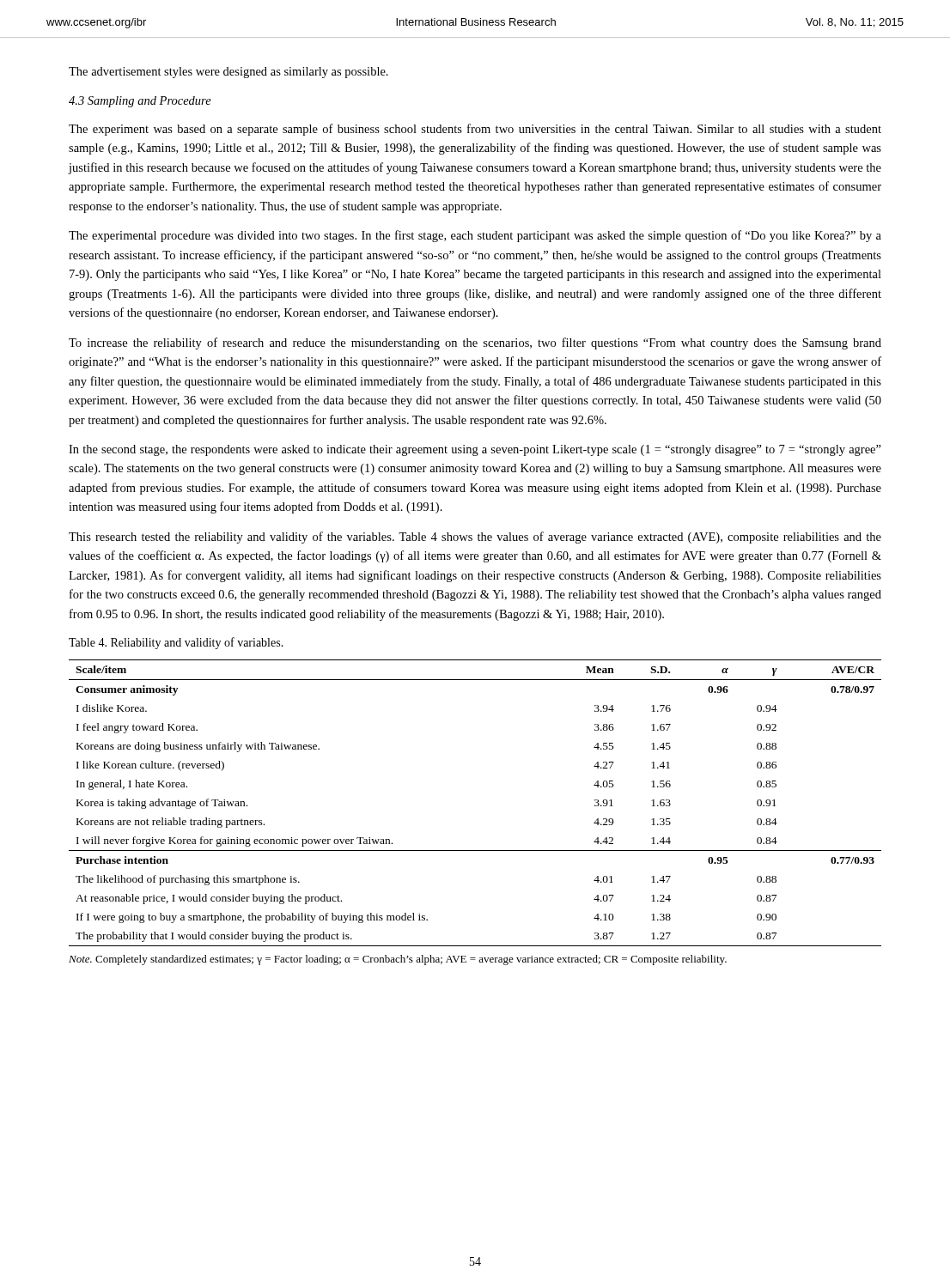Screen dimensions: 1288x950
Task: Locate the block of text that opens with "This research tested the reliability and"
Action: pos(475,575)
